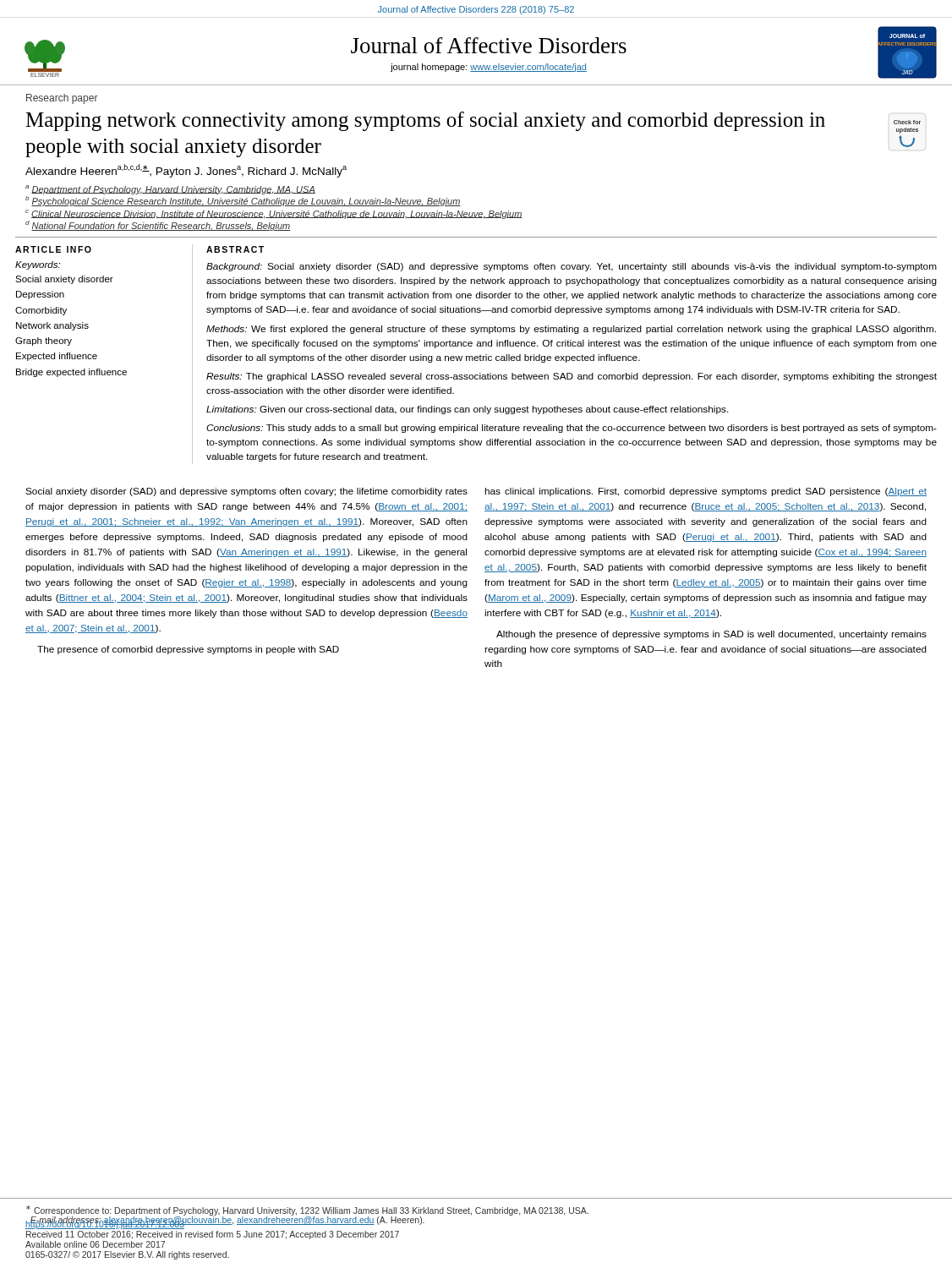This screenshot has width=952, height=1268.
Task: Find the text block with the text "Alexandre Heerena,b,c,d,∗, Payton J. Jonesa,"
Action: point(186,170)
